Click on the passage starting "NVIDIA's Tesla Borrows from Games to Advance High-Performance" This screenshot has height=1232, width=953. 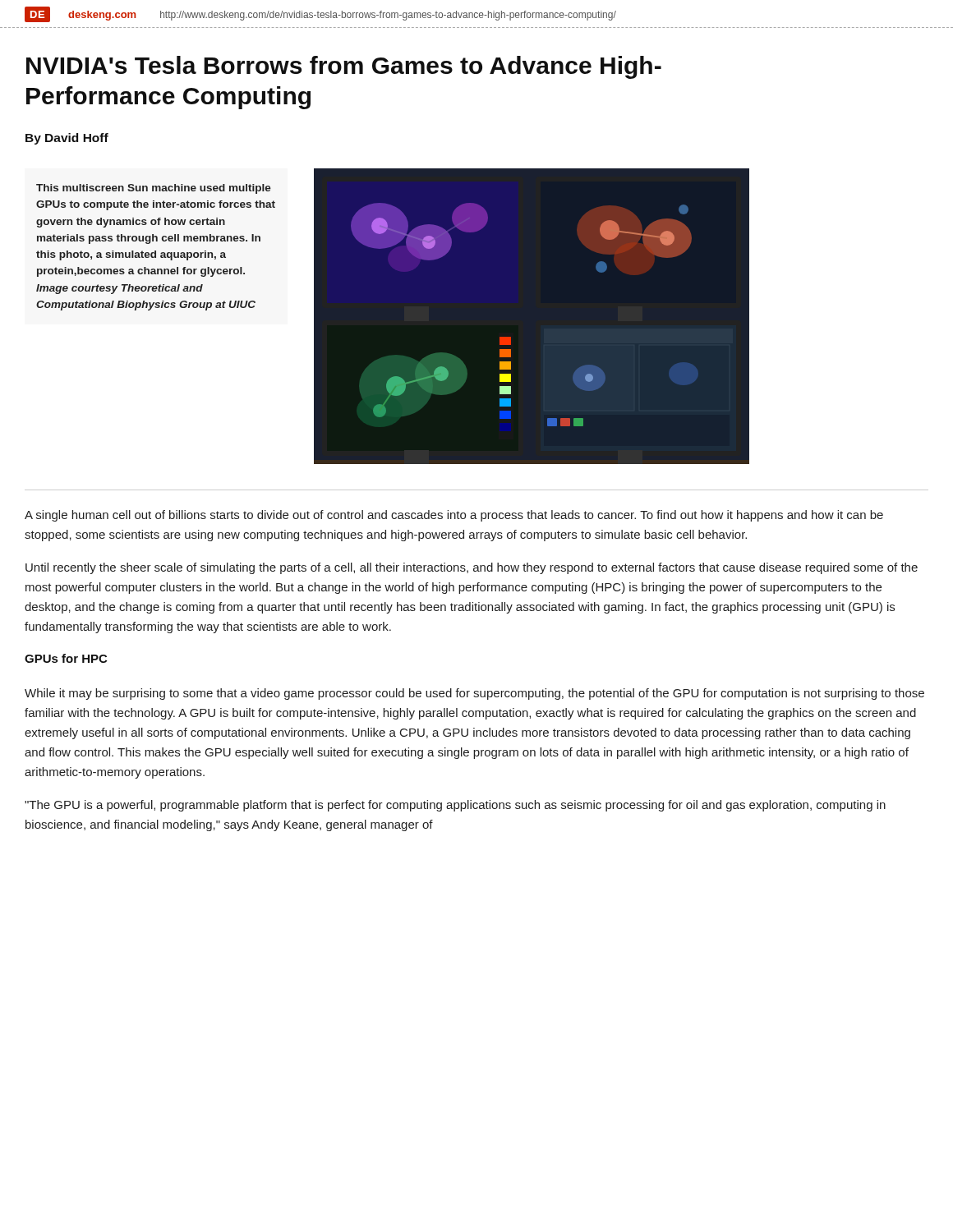point(476,81)
